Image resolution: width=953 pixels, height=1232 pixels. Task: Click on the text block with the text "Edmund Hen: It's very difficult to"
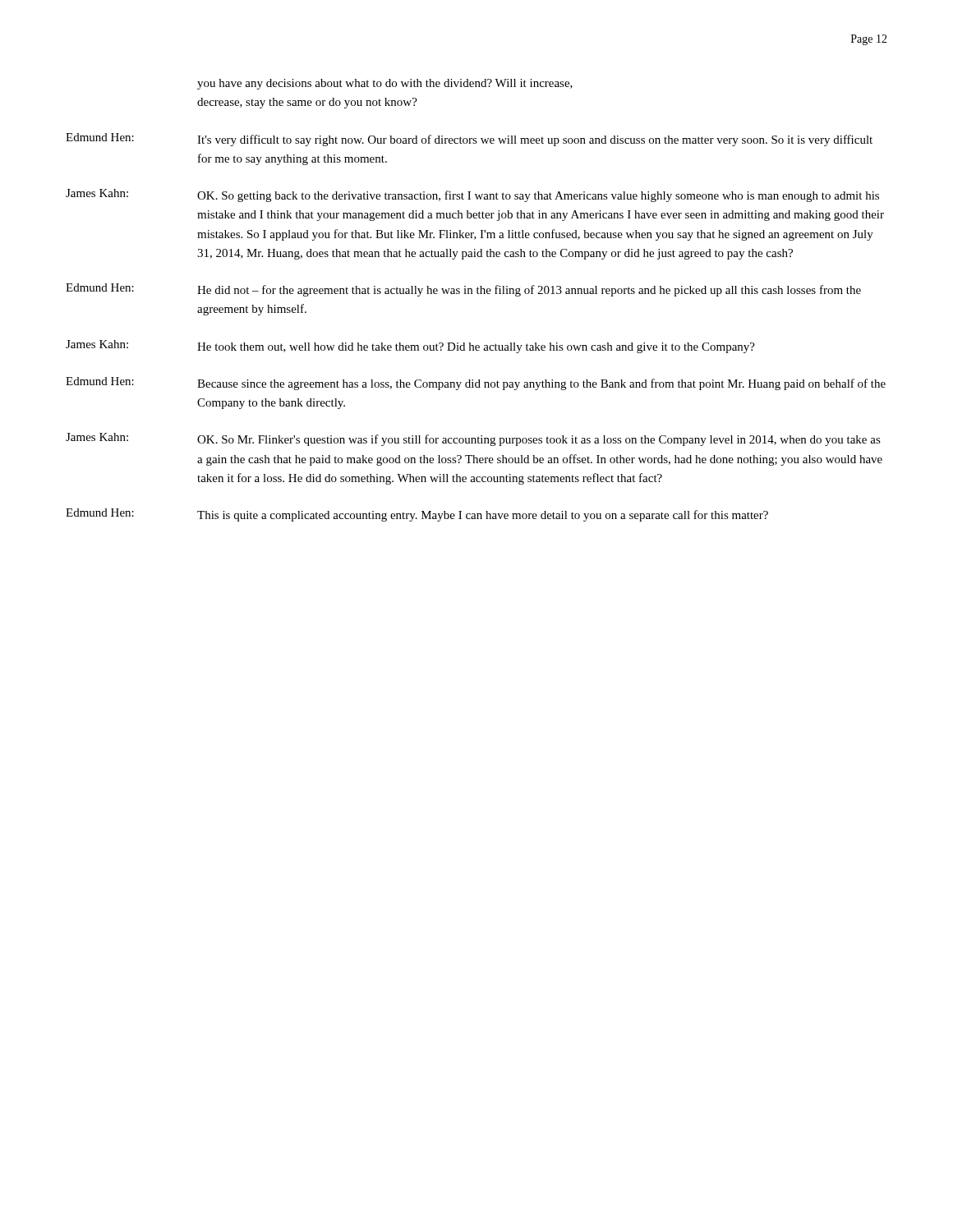pyautogui.click(x=476, y=149)
